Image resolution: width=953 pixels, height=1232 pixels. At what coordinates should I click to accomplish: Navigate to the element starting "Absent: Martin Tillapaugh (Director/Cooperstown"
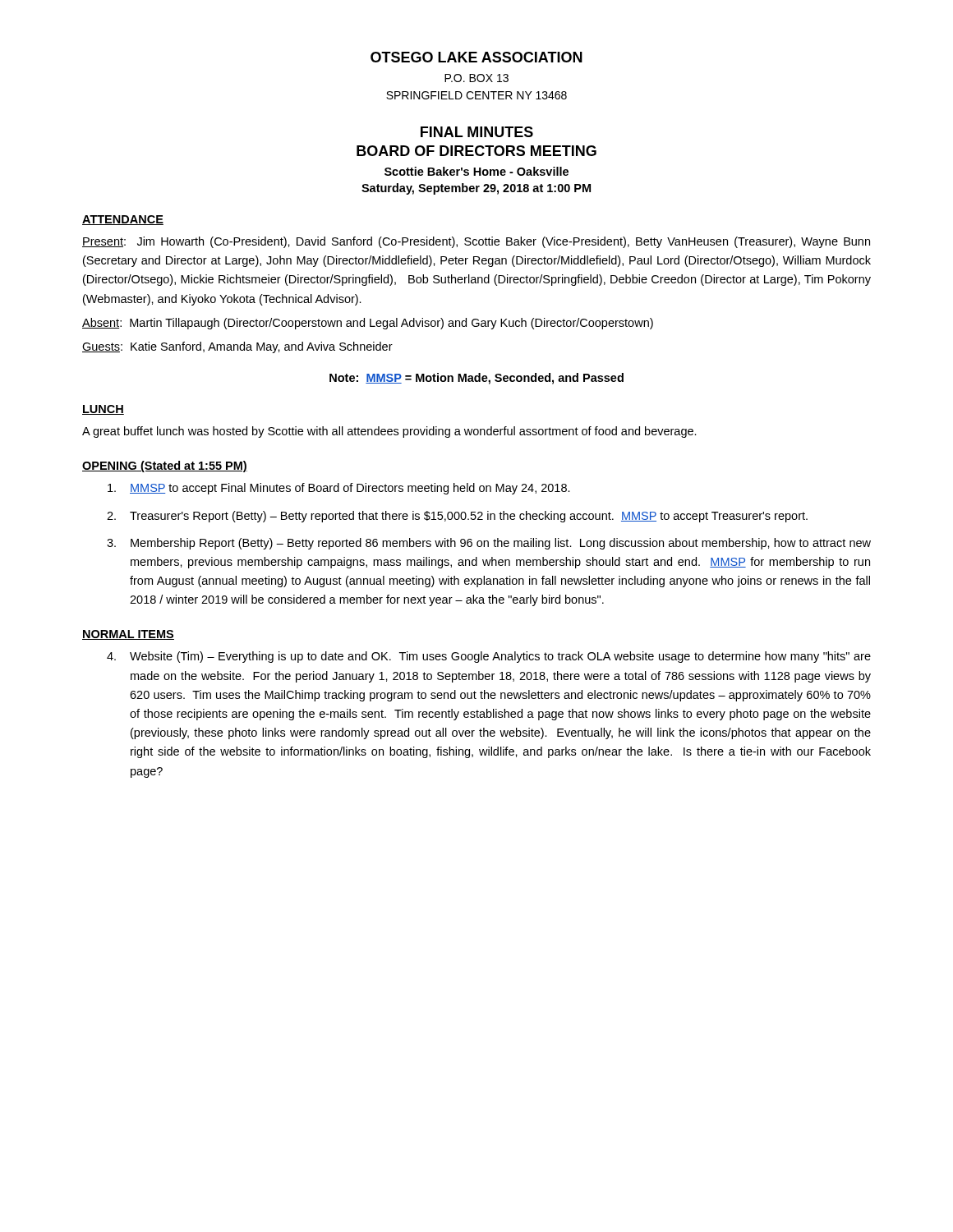(x=368, y=323)
